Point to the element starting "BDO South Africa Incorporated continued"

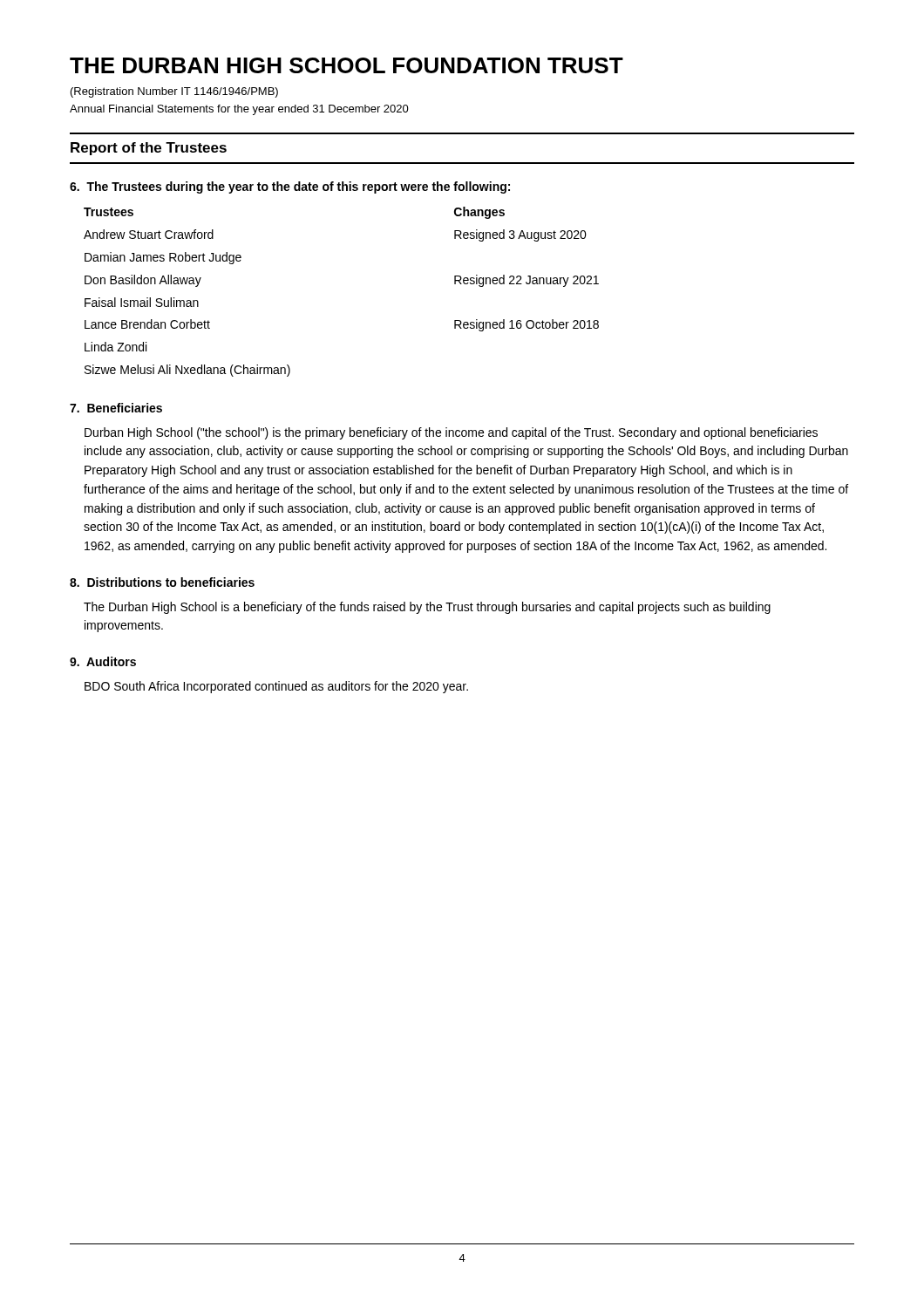276,686
